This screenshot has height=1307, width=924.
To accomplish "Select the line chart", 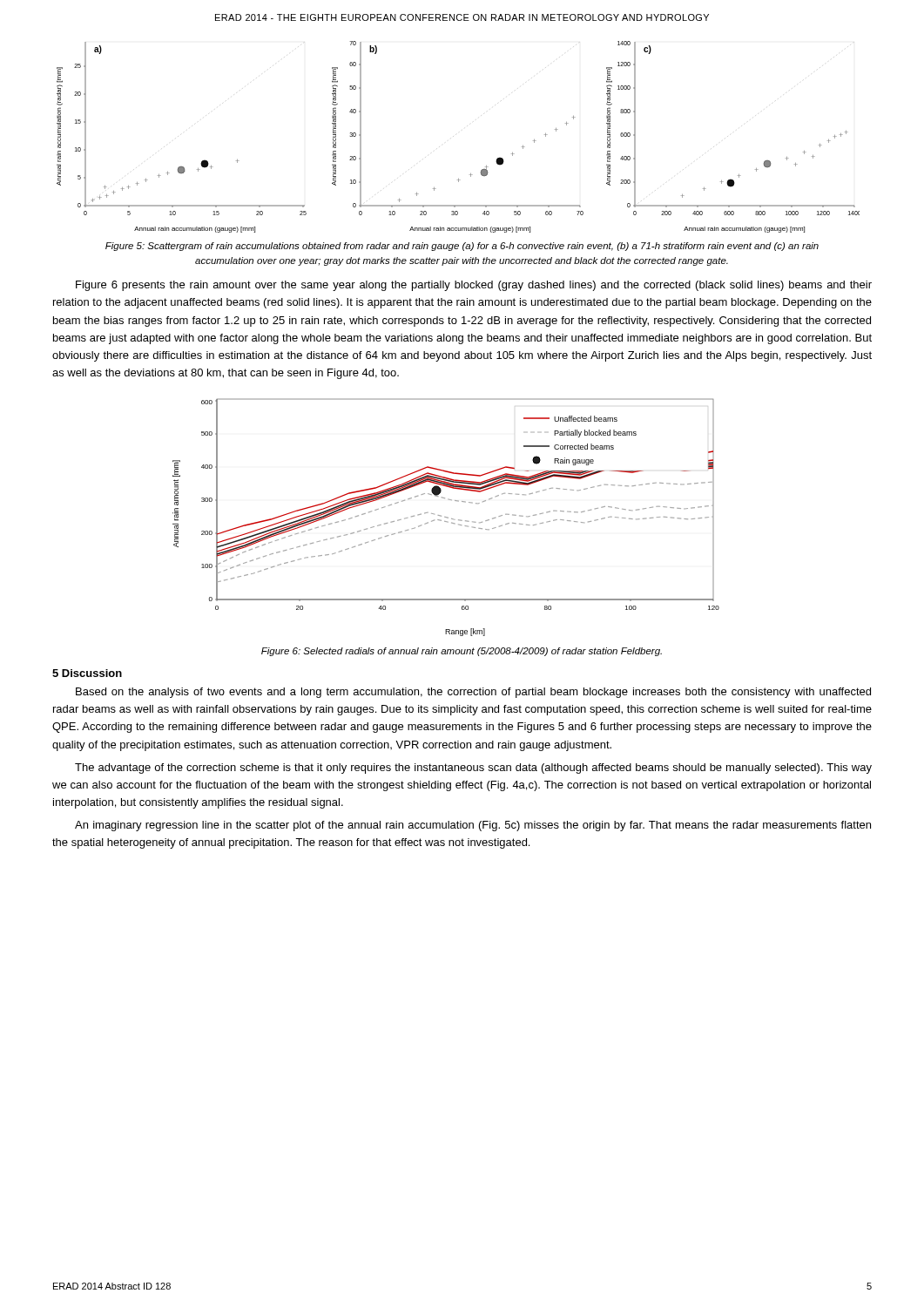I will click(x=462, y=517).
